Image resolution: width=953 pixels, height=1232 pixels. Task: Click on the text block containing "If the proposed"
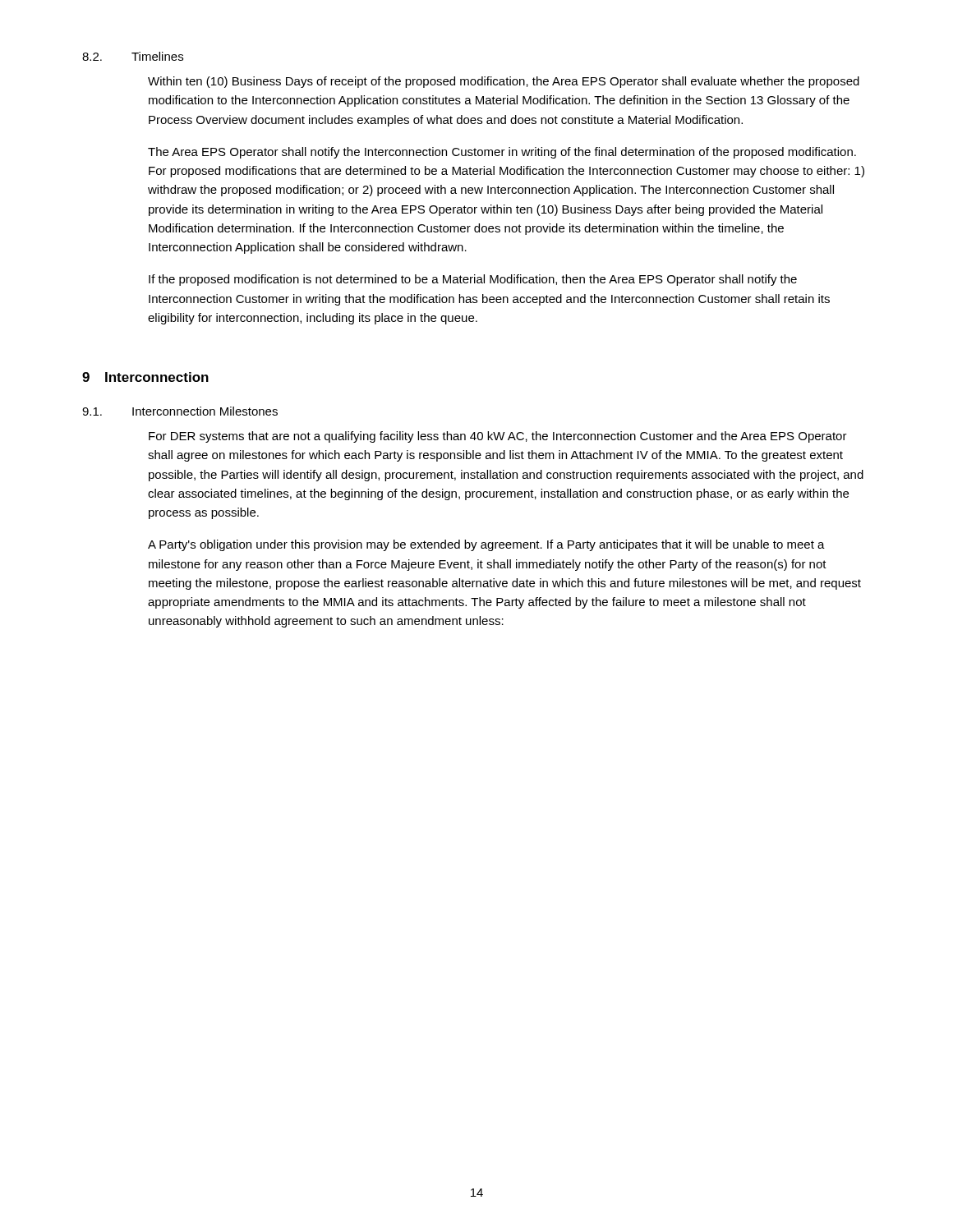coord(489,298)
